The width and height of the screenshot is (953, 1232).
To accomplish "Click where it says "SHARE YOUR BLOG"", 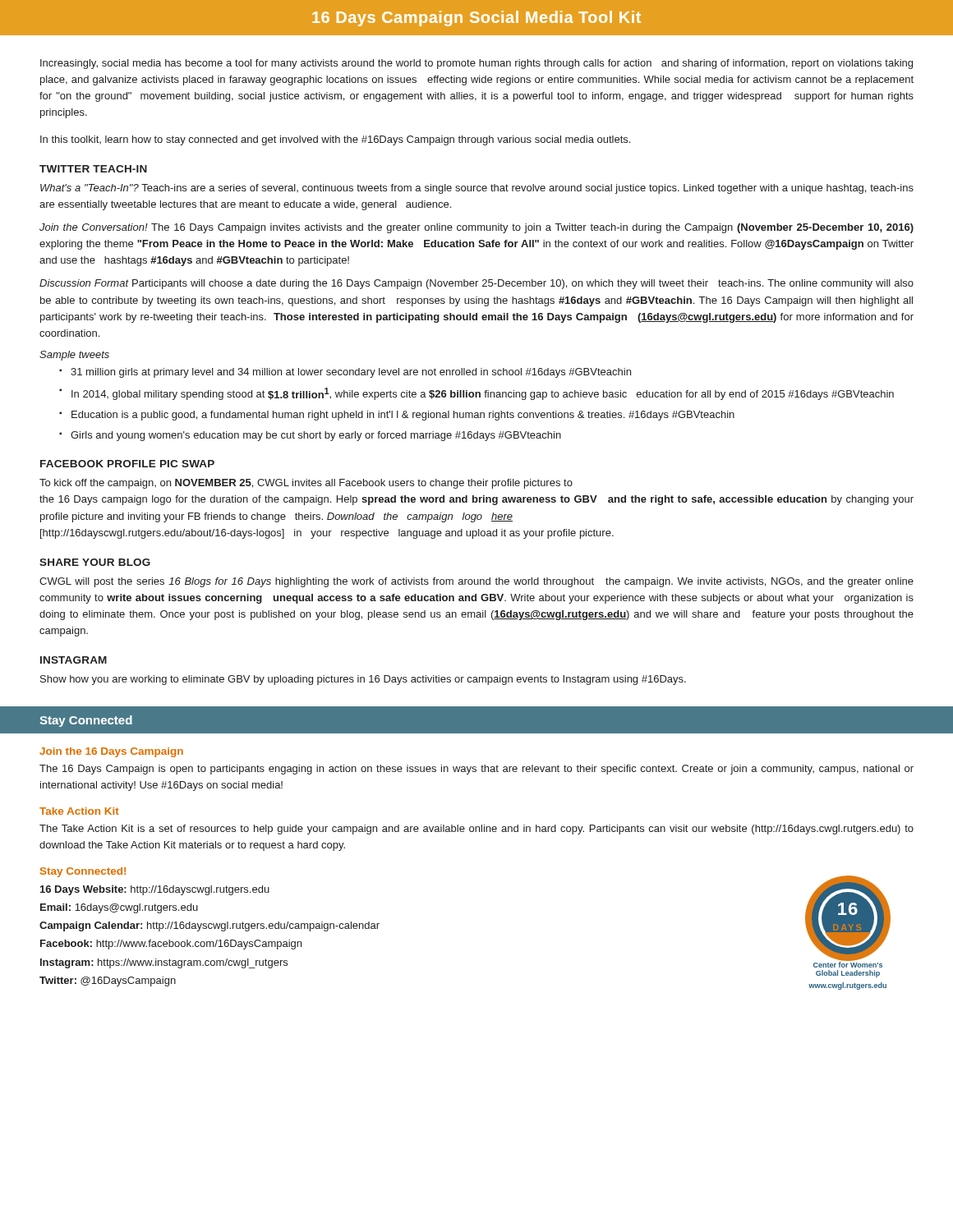I will (95, 562).
